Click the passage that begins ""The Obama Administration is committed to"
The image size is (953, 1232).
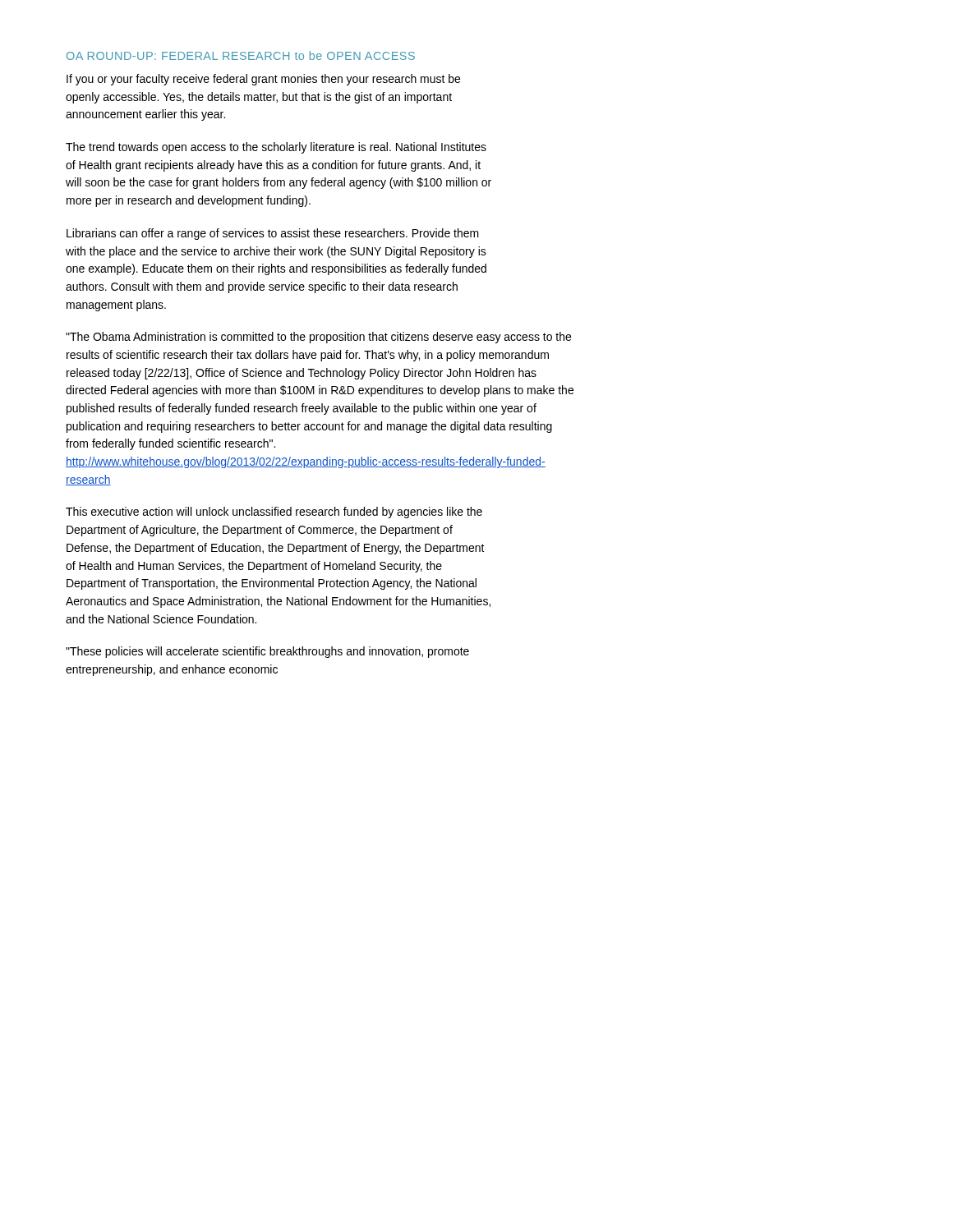pos(320,408)
